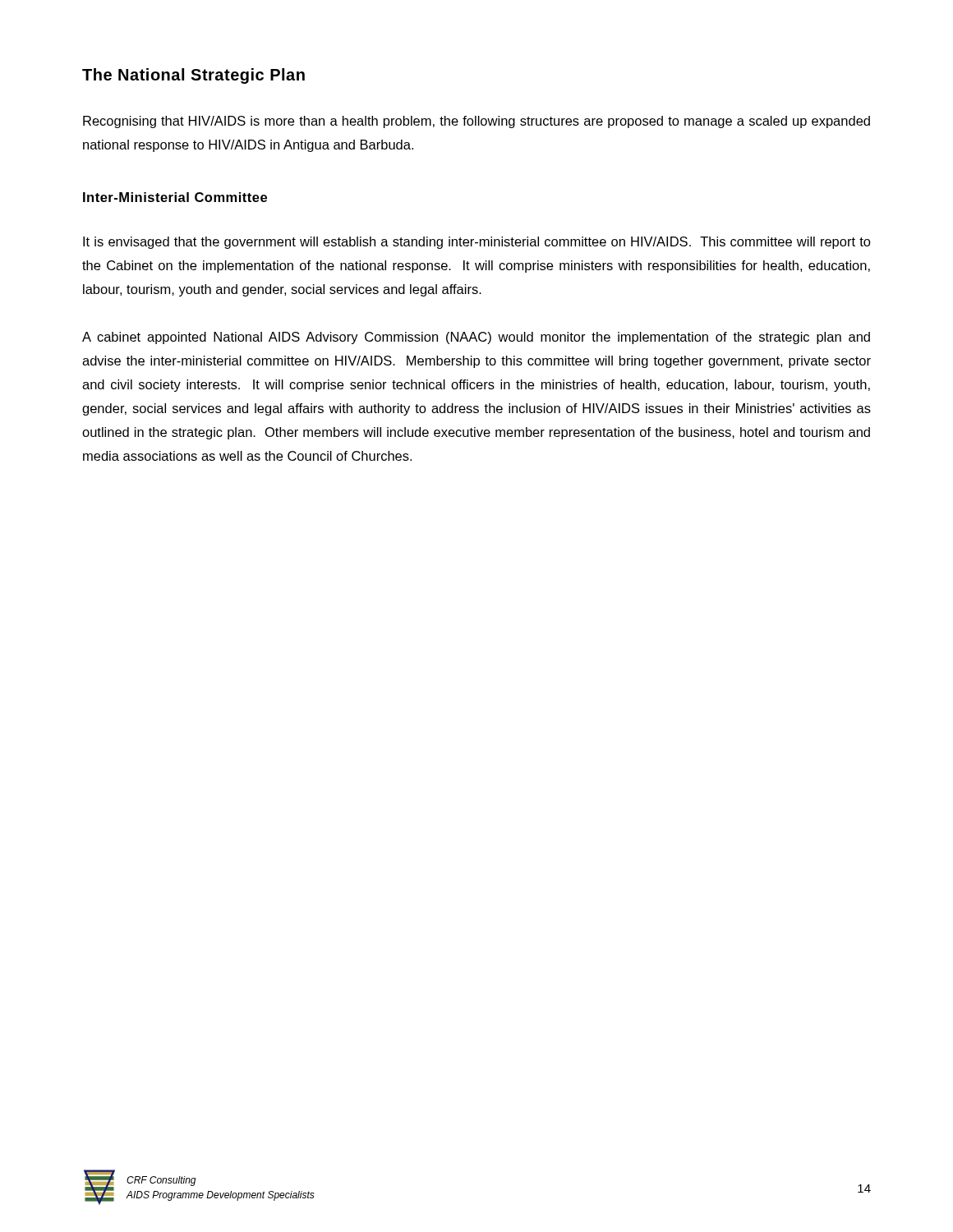Click on the section header that reads "The National Strategic Plan"
The height and width of the screenshot is (1232, 953).
pyautogui.click(x=194, y=75)
